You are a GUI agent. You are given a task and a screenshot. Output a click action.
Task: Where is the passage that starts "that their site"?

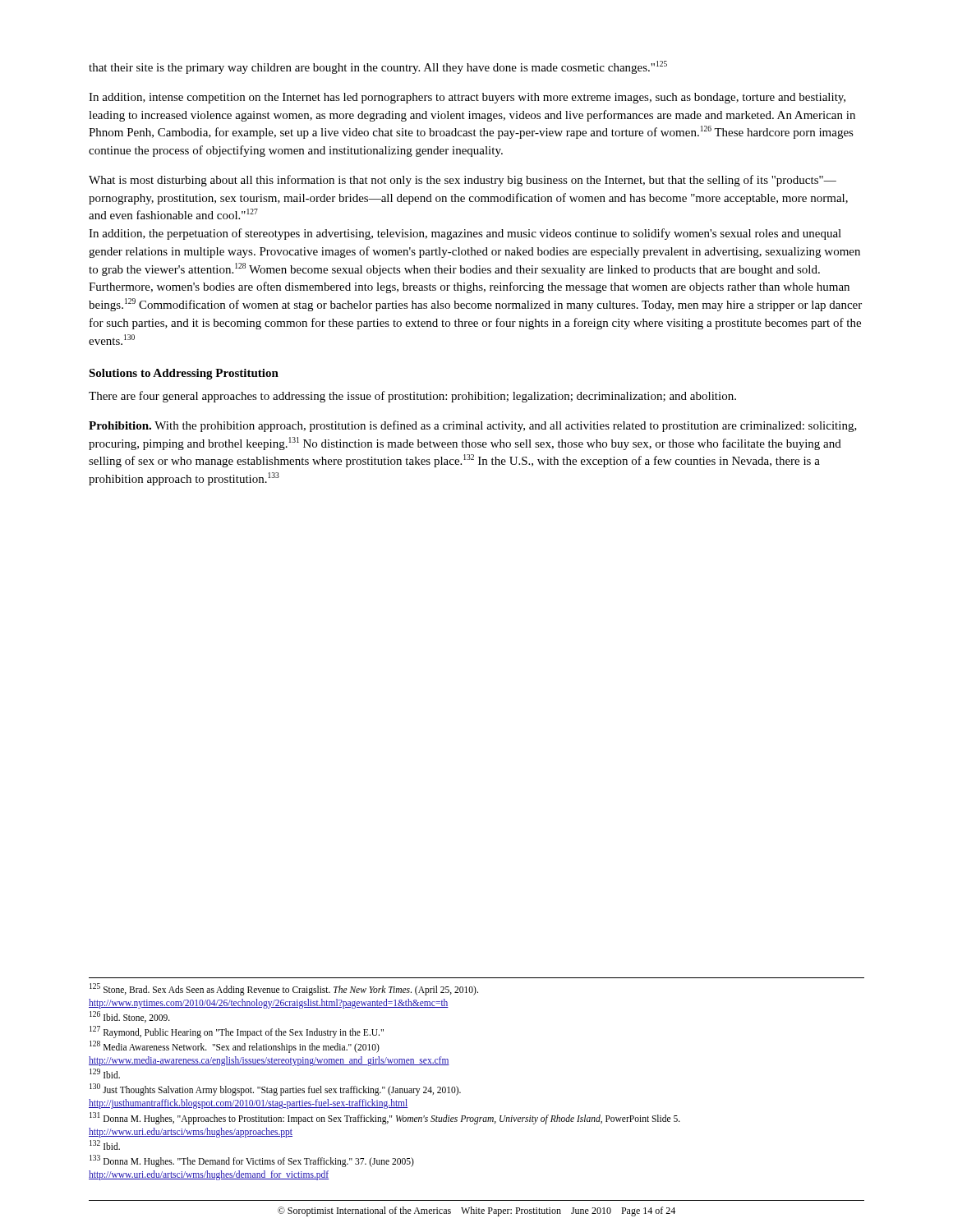[378, 67]
